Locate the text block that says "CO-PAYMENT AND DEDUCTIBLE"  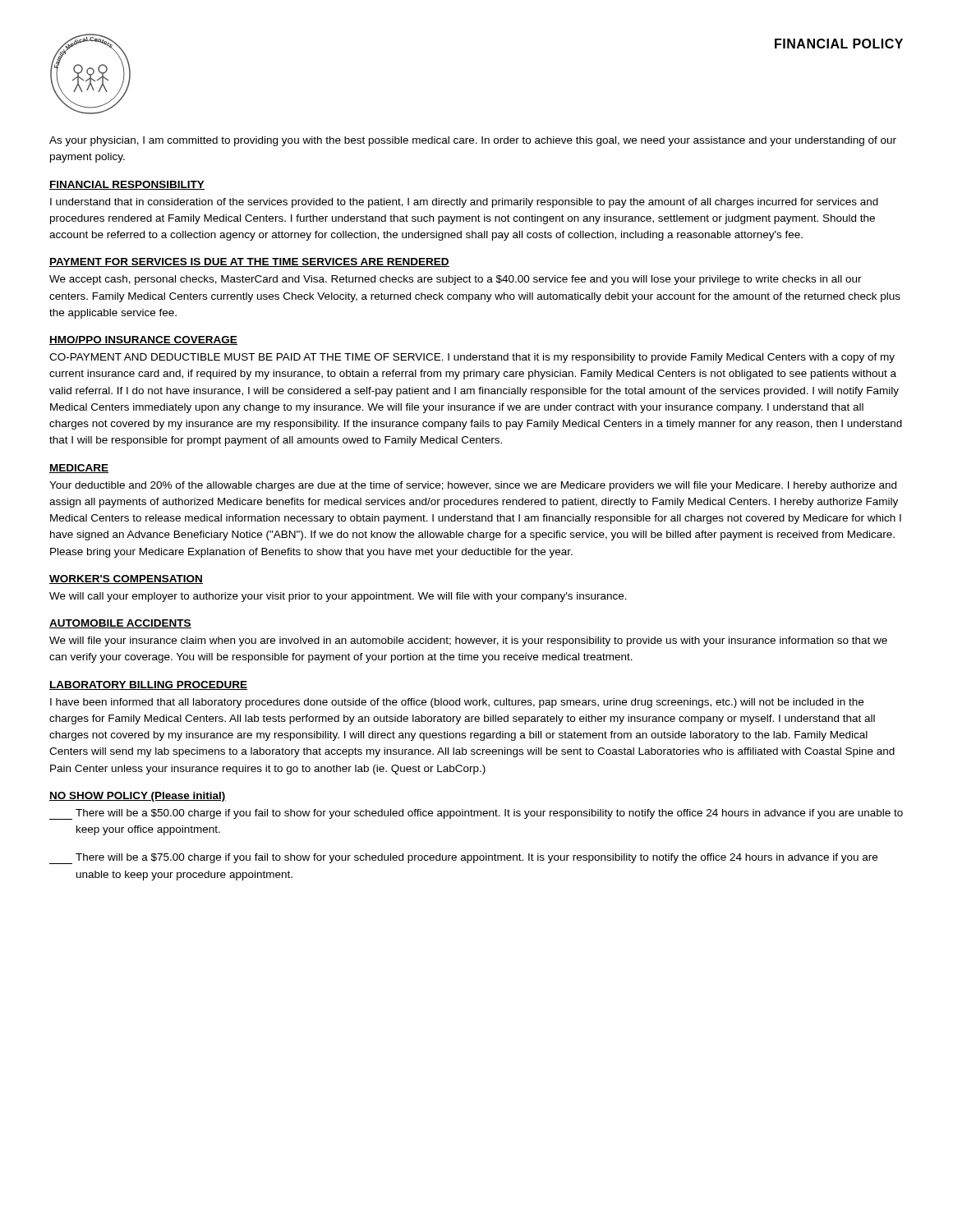[x=476, y=398]
